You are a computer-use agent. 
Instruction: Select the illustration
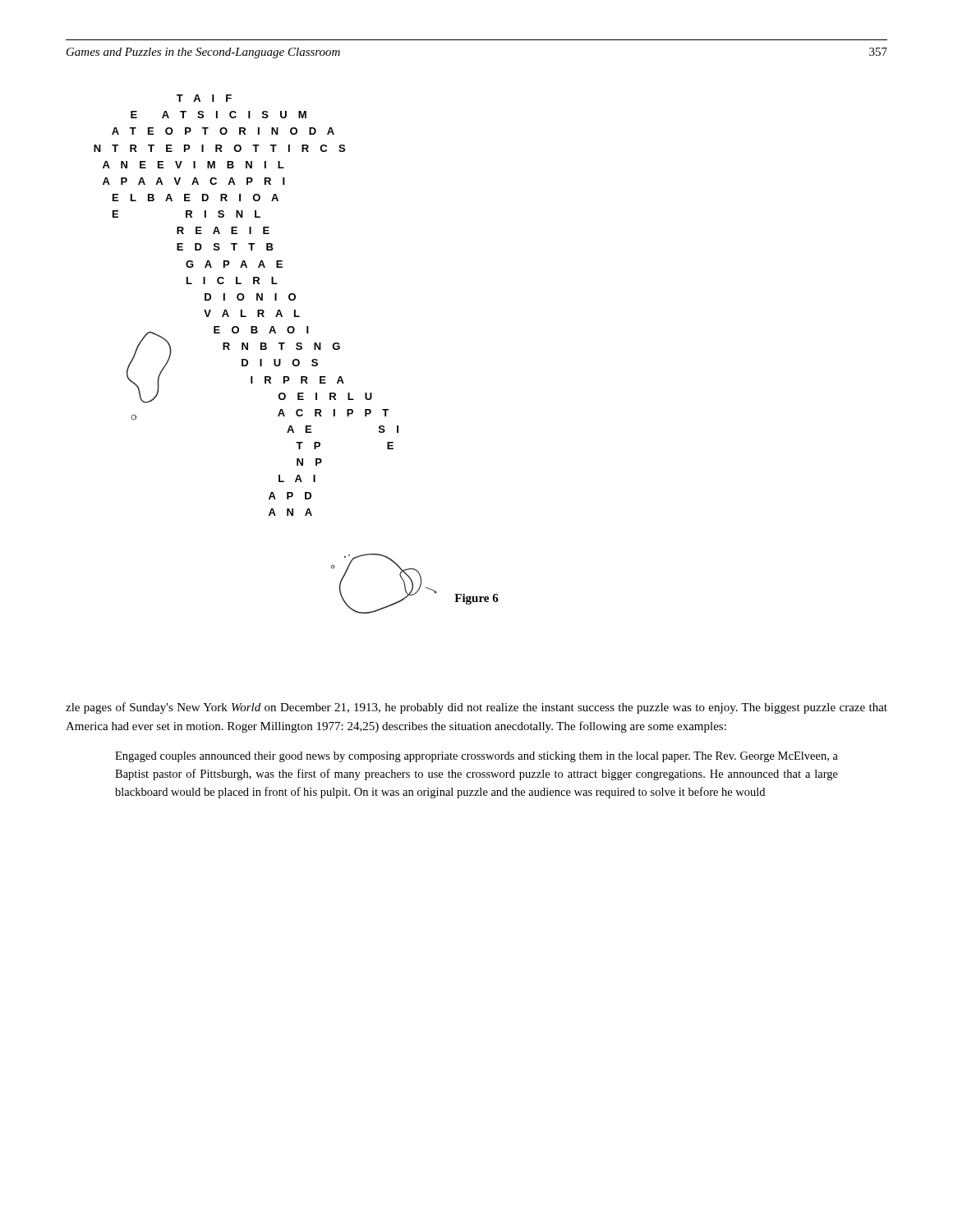[476, 378]
